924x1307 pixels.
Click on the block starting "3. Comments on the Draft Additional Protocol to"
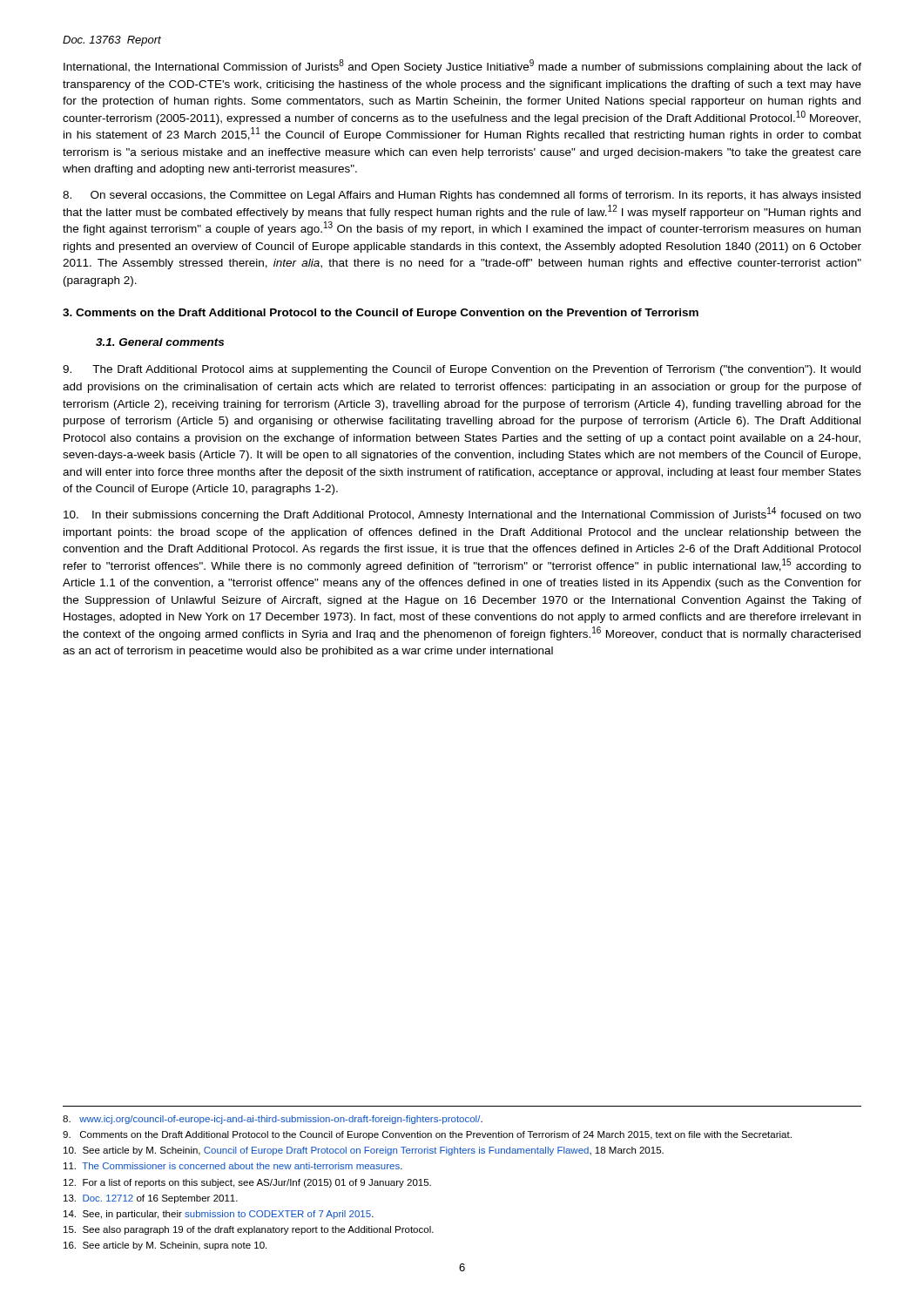coord(462,313)
